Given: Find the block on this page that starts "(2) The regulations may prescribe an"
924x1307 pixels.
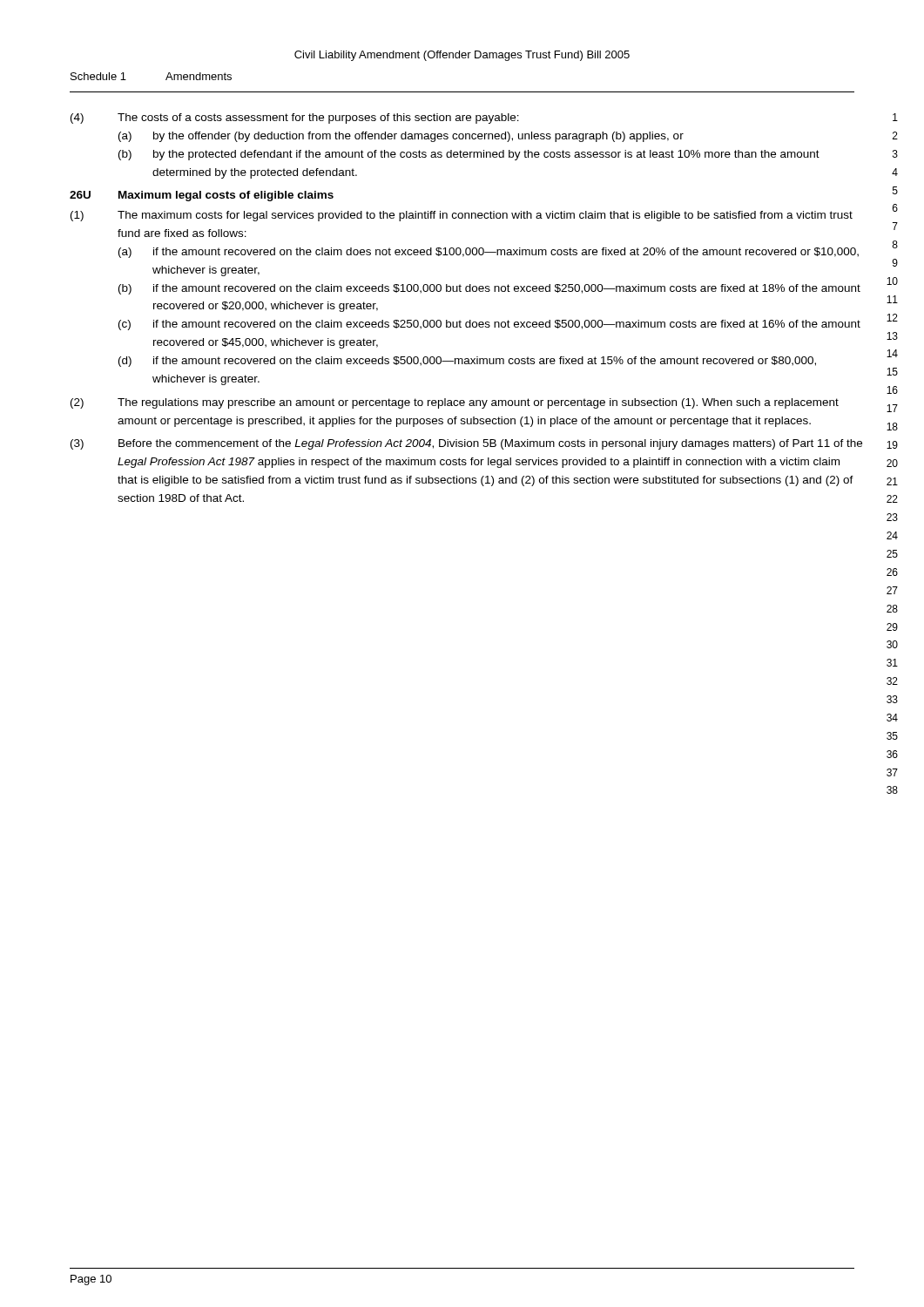Looking at the screenshot, I should coord(466,412).
